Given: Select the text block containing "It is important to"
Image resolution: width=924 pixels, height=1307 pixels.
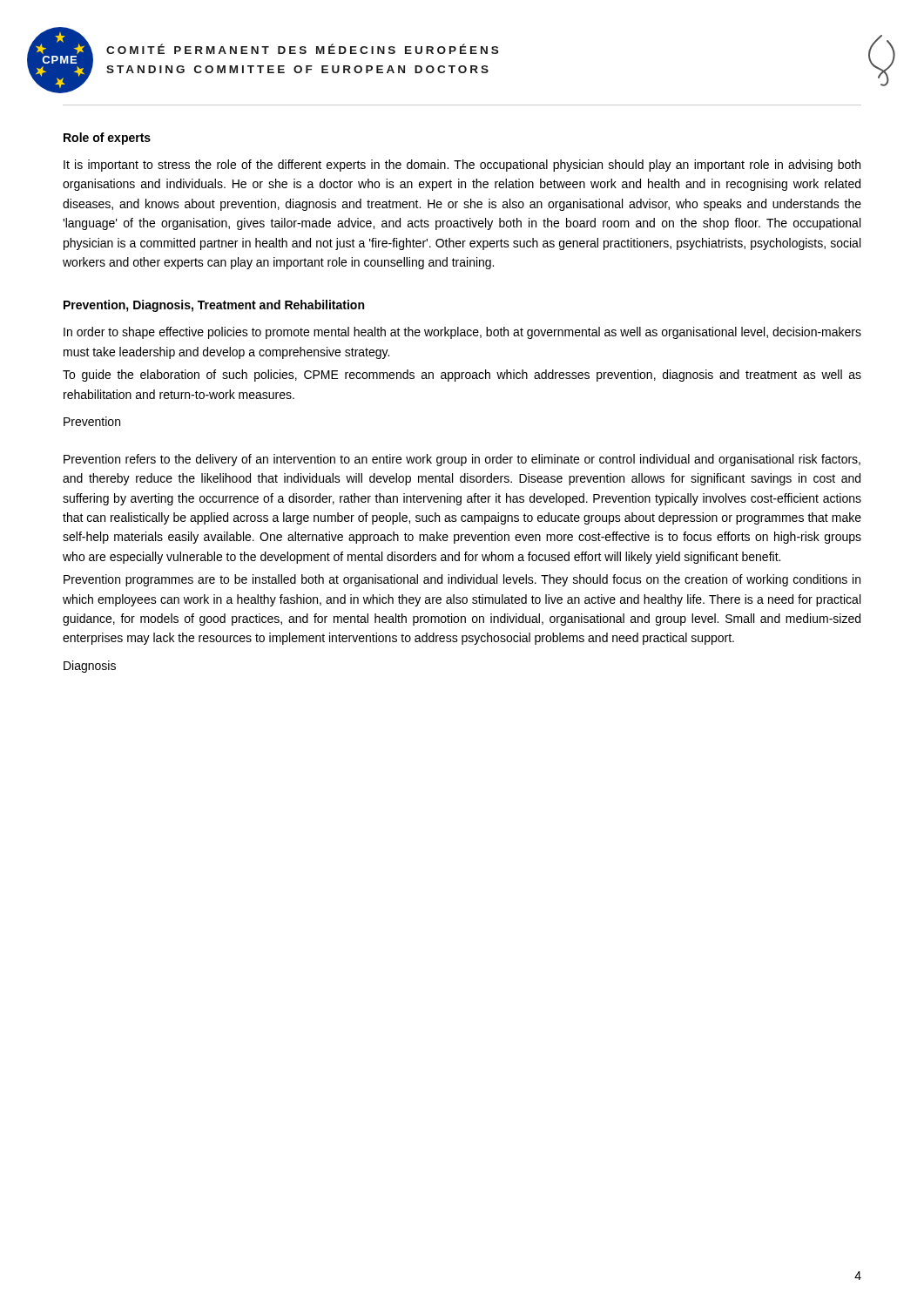Looking at the screenshot, I should (x=462, y=213).
